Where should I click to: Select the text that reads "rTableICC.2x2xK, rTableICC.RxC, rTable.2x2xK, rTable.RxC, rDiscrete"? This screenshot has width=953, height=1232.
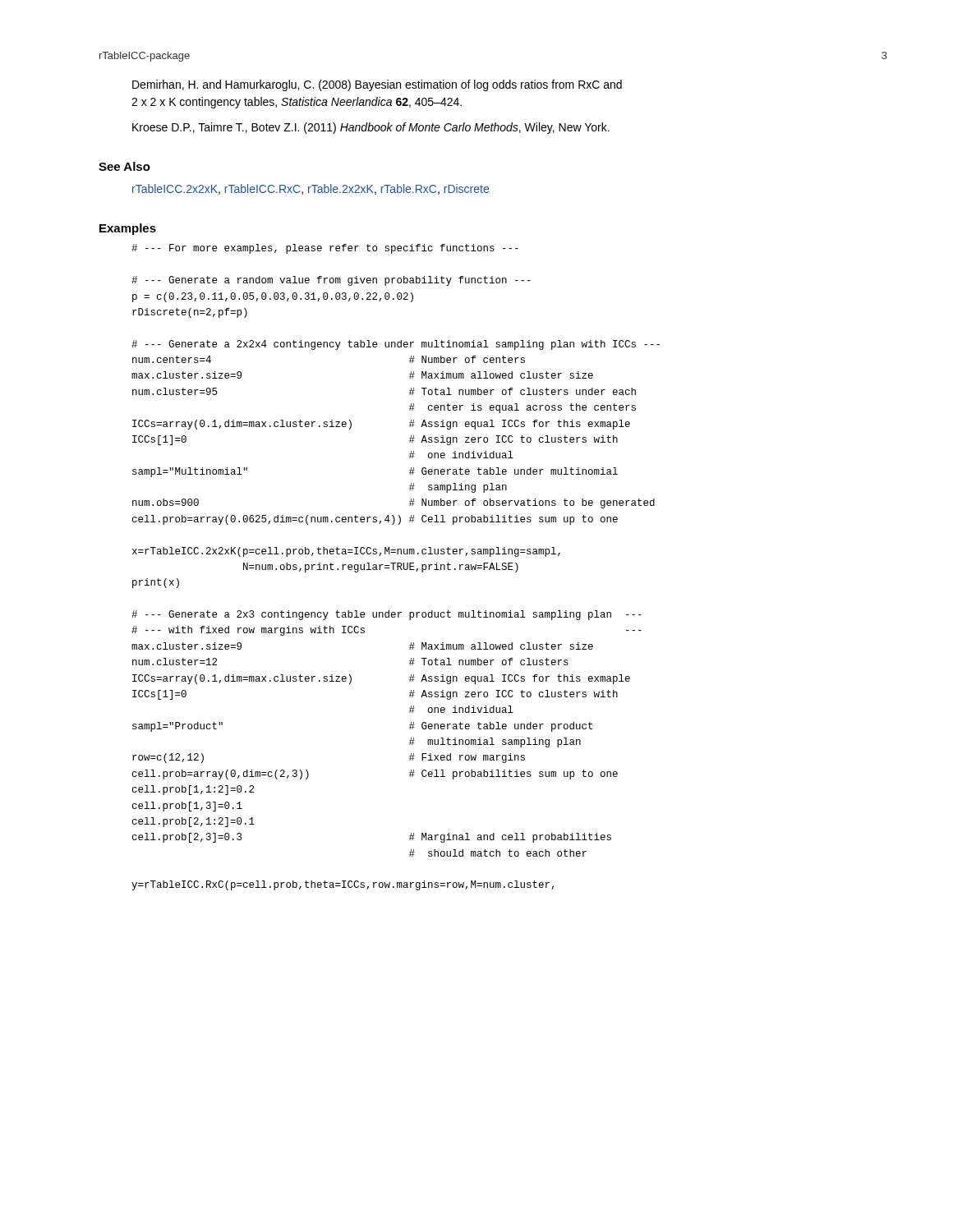point(310,189)
